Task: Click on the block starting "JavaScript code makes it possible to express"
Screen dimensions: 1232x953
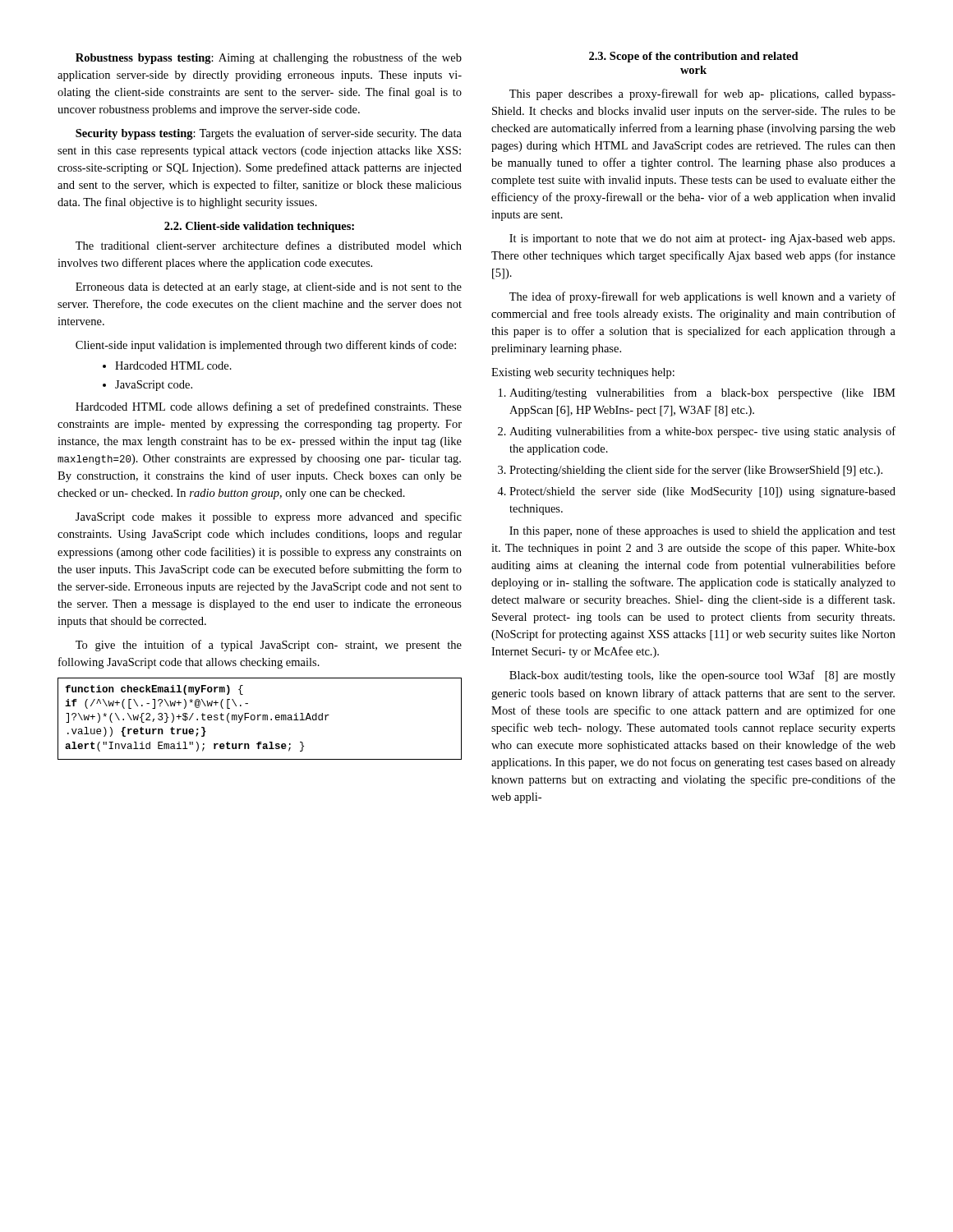Action: 260,569
